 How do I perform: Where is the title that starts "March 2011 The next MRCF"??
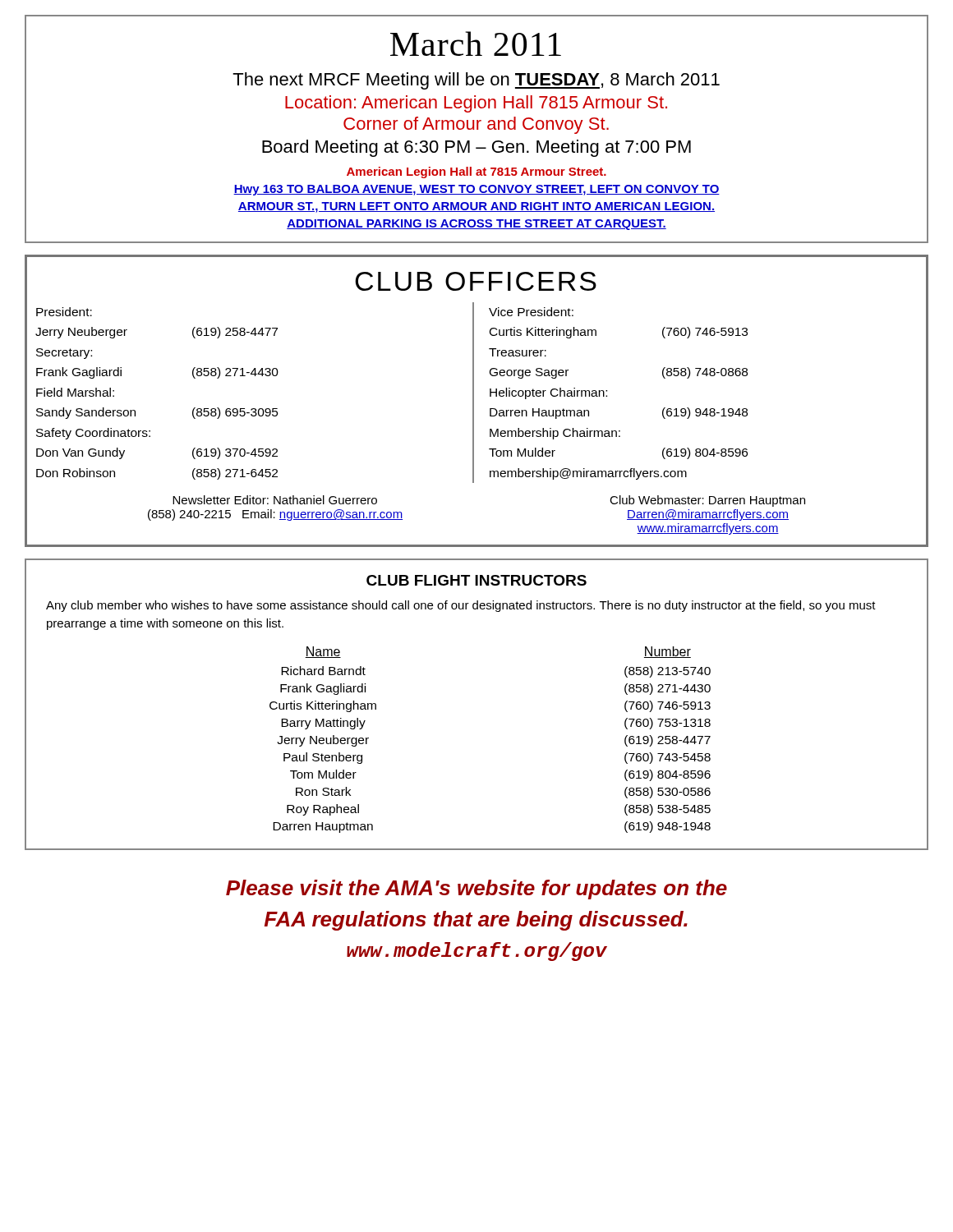(x=476, y=128)
